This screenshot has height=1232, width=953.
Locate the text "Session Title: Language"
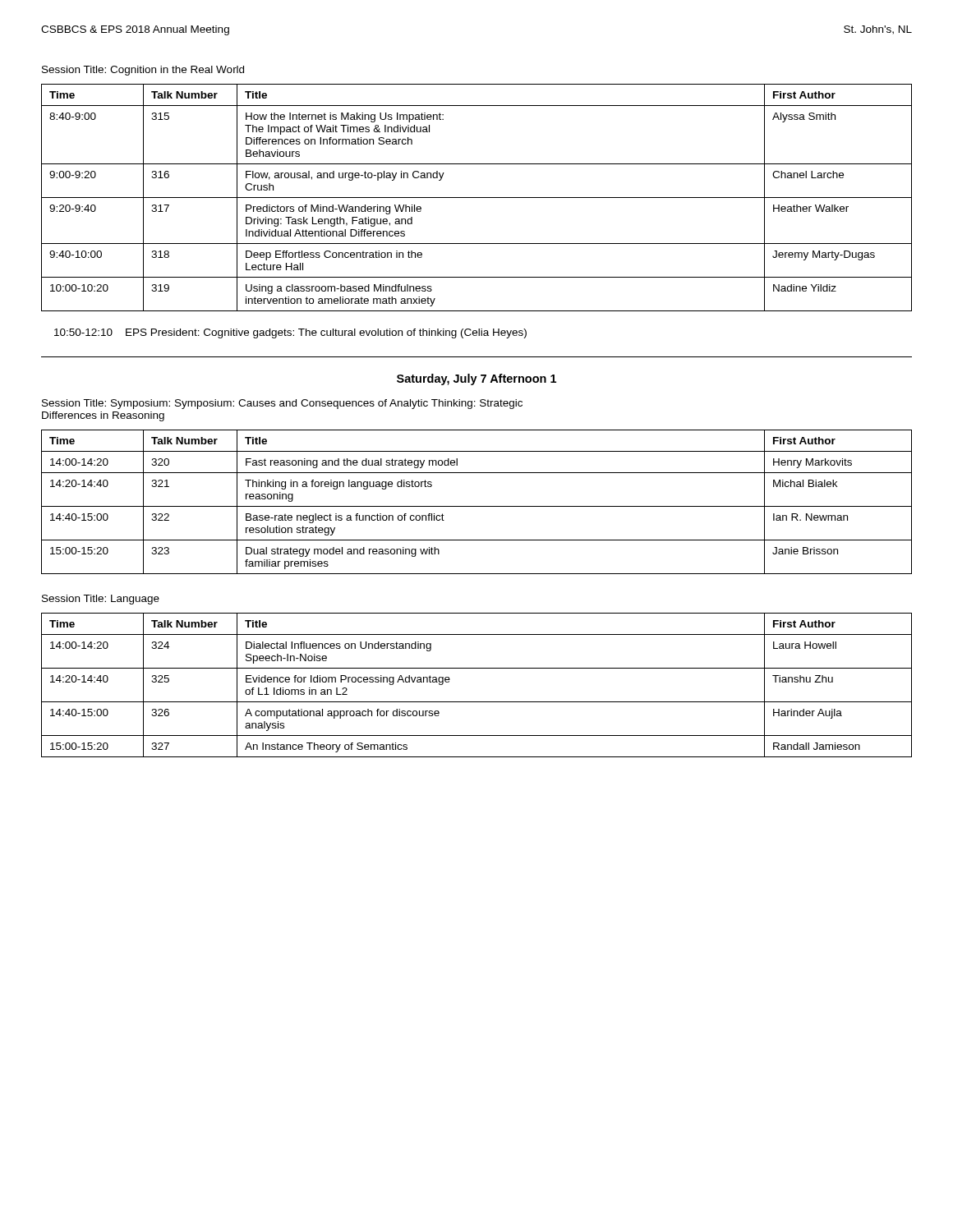[x=100, y=598]
